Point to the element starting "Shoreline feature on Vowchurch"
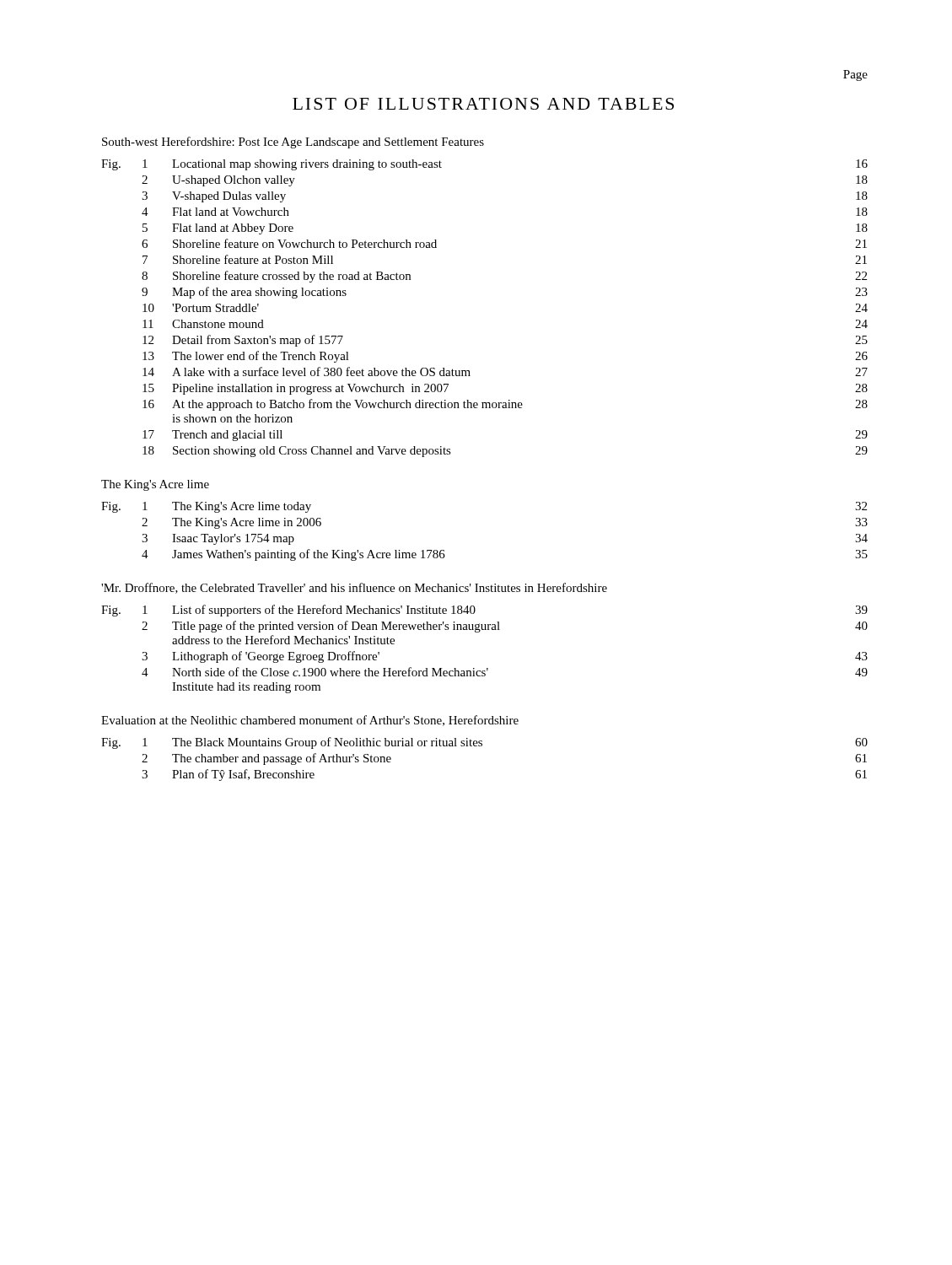 tap(305, 244)
